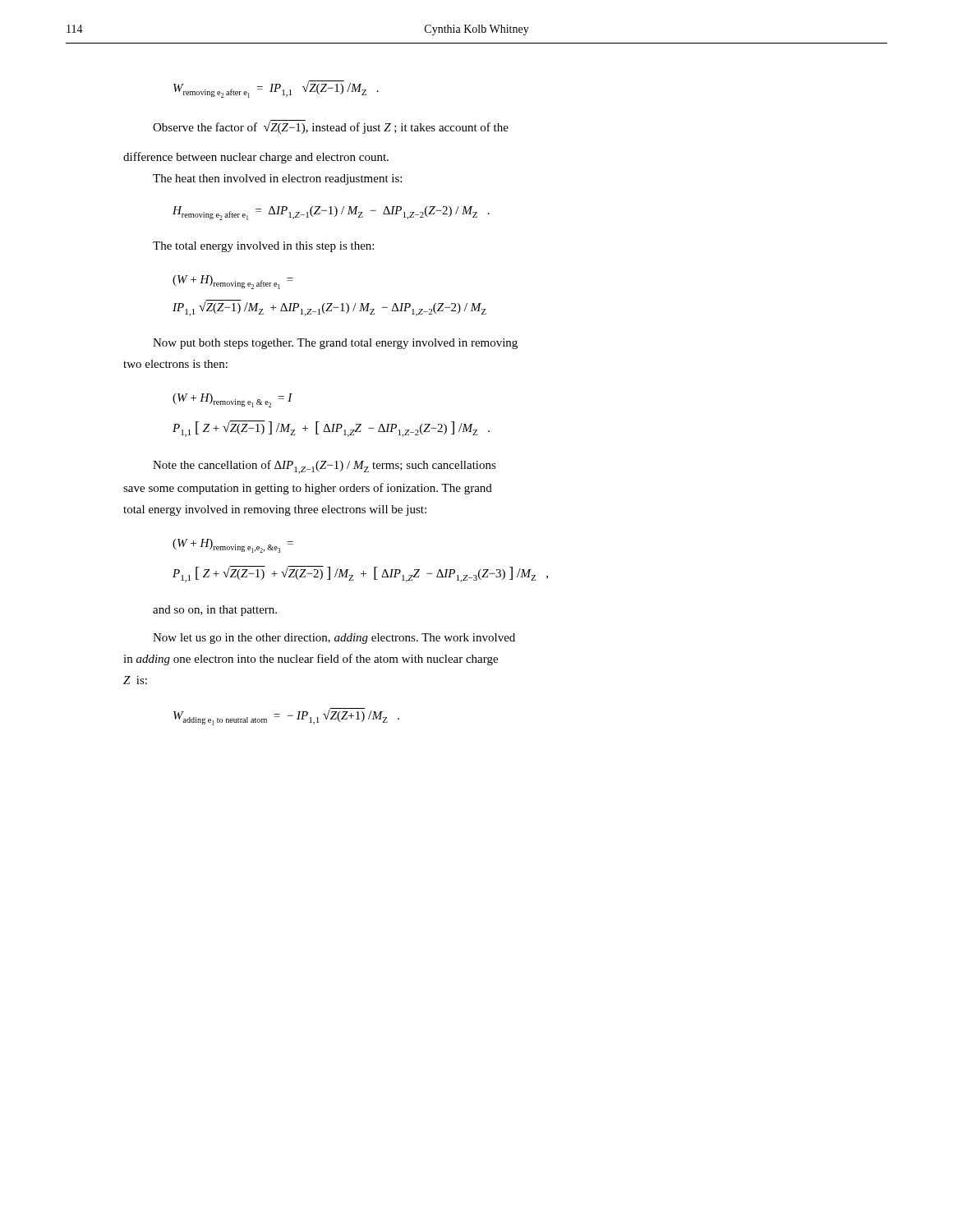
Task: Find the text starting "(W + H)removing e1,e2, &e3 = P1,1 ["
Action: click(233, 546)
